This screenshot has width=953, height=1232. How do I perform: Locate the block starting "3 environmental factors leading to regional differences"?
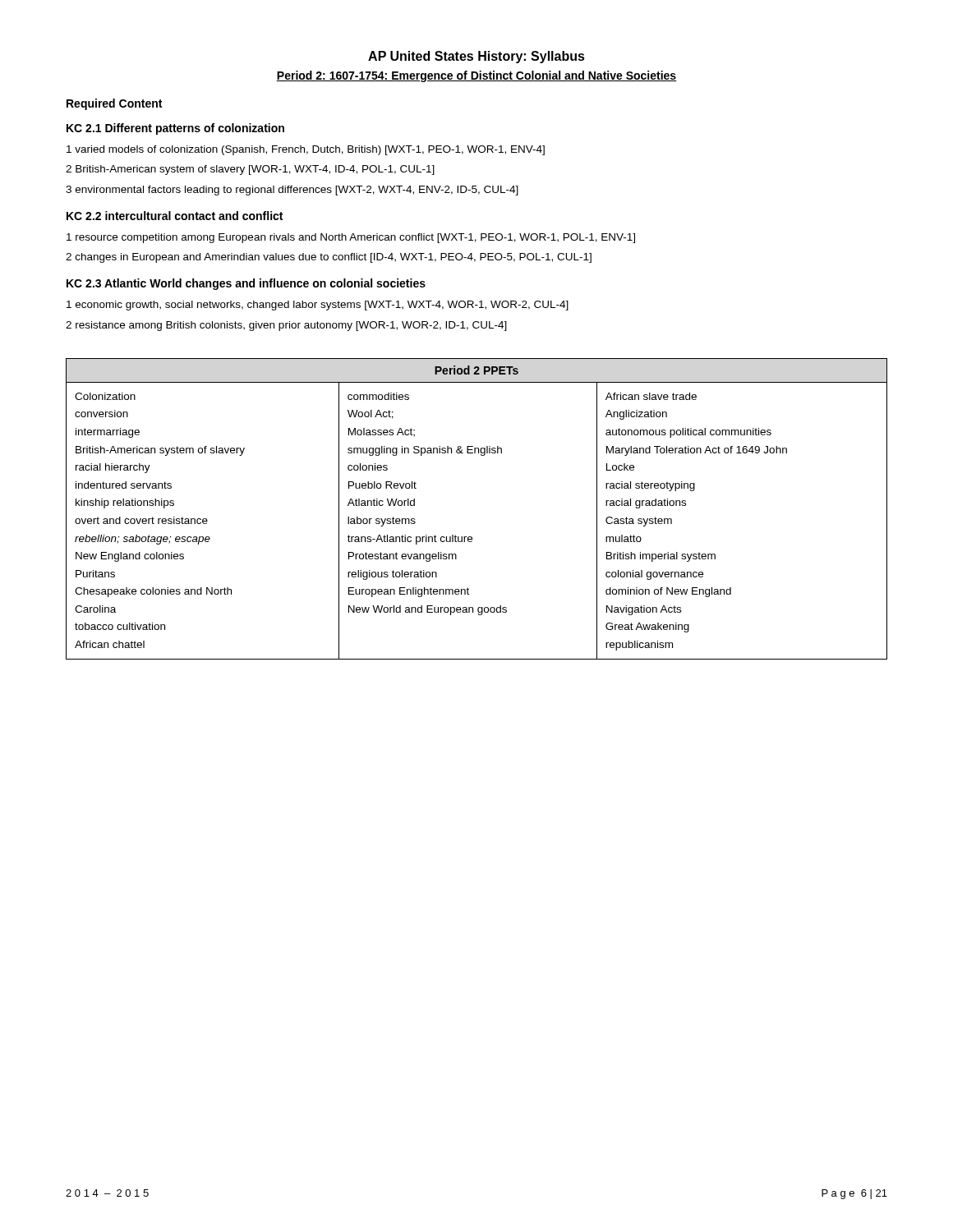(x=292, y=189)
